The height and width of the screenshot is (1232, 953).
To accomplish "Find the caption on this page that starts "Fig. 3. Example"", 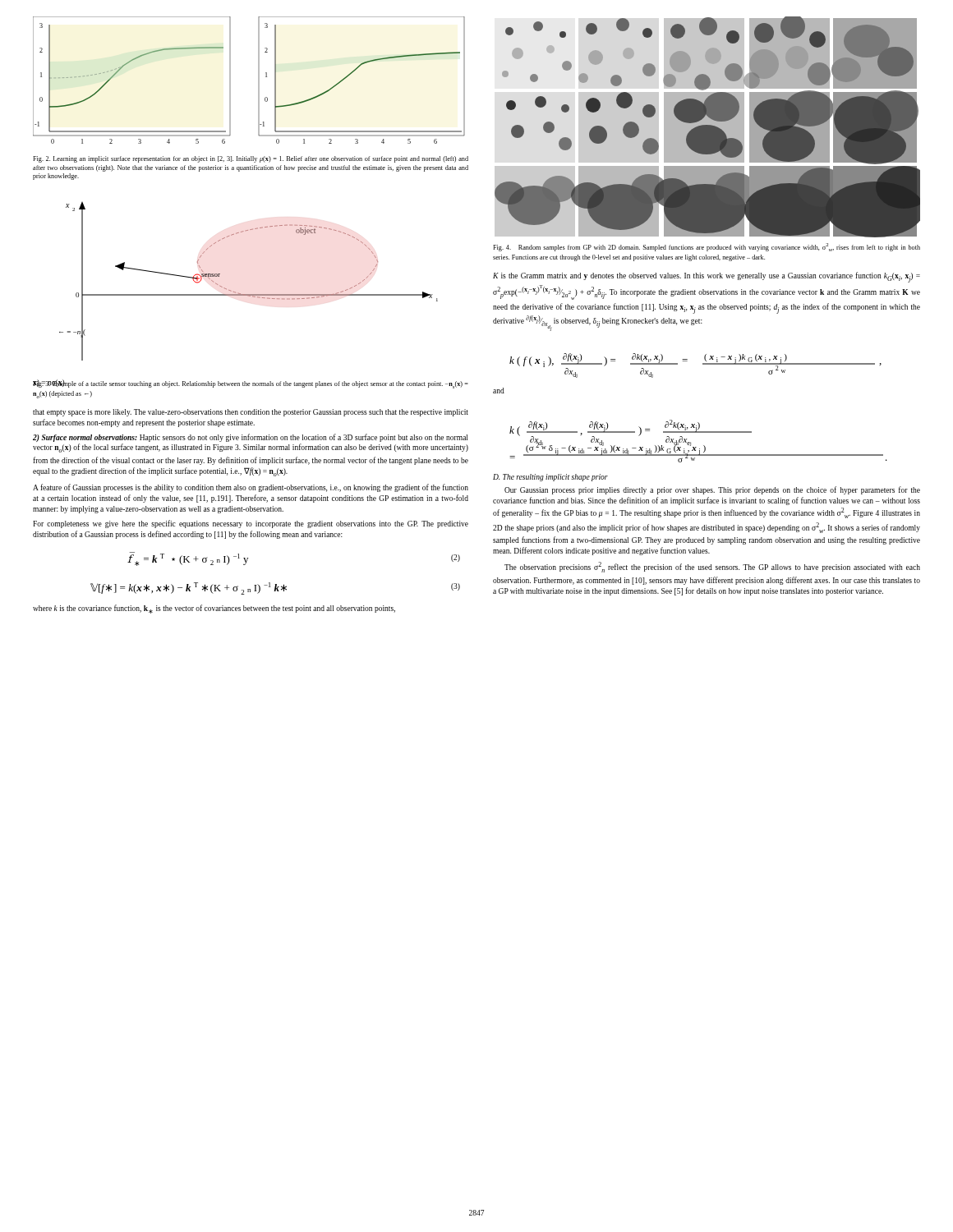I will [251, 390].
